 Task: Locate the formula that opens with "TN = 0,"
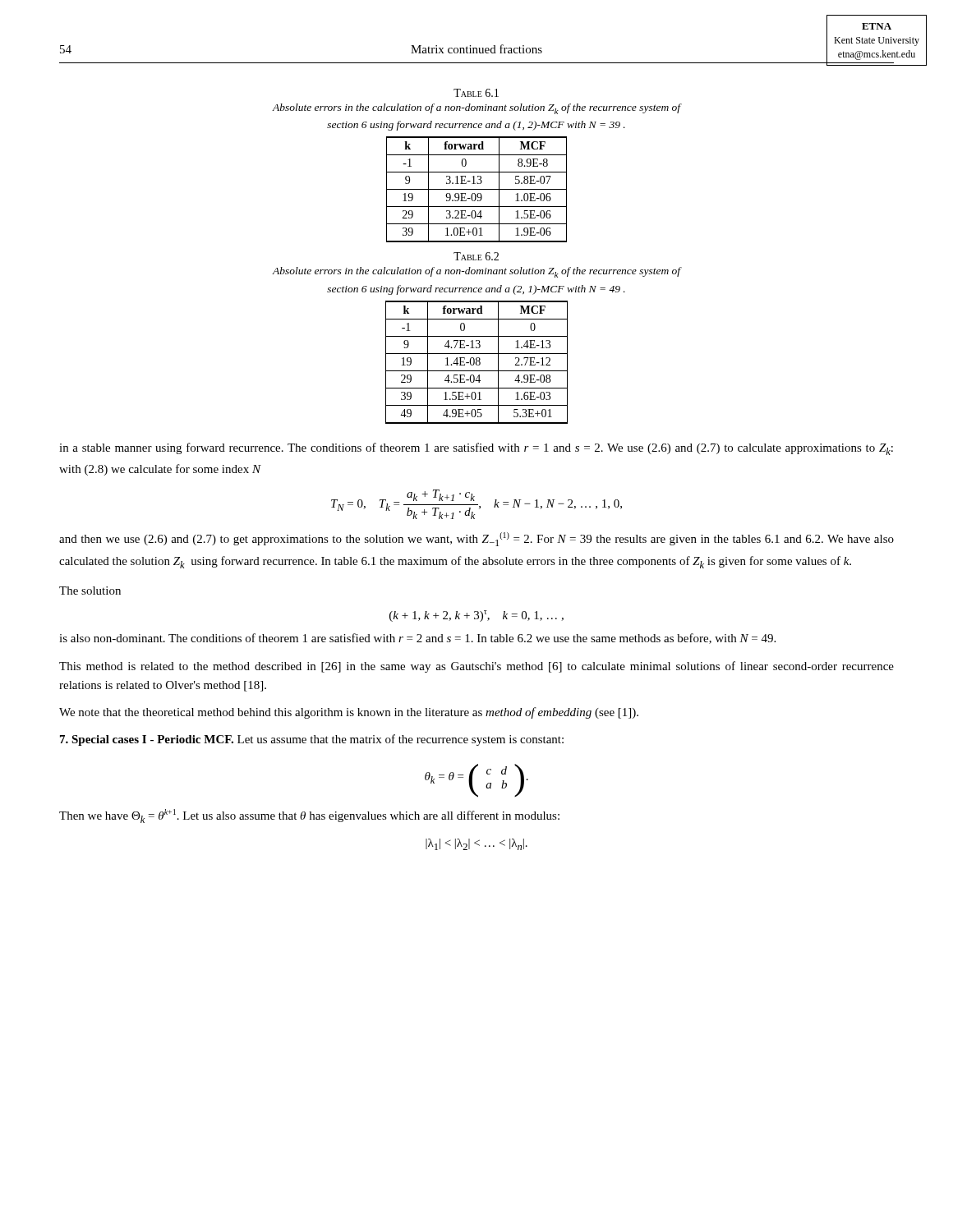pyautogui.click(x=476, y=505)
